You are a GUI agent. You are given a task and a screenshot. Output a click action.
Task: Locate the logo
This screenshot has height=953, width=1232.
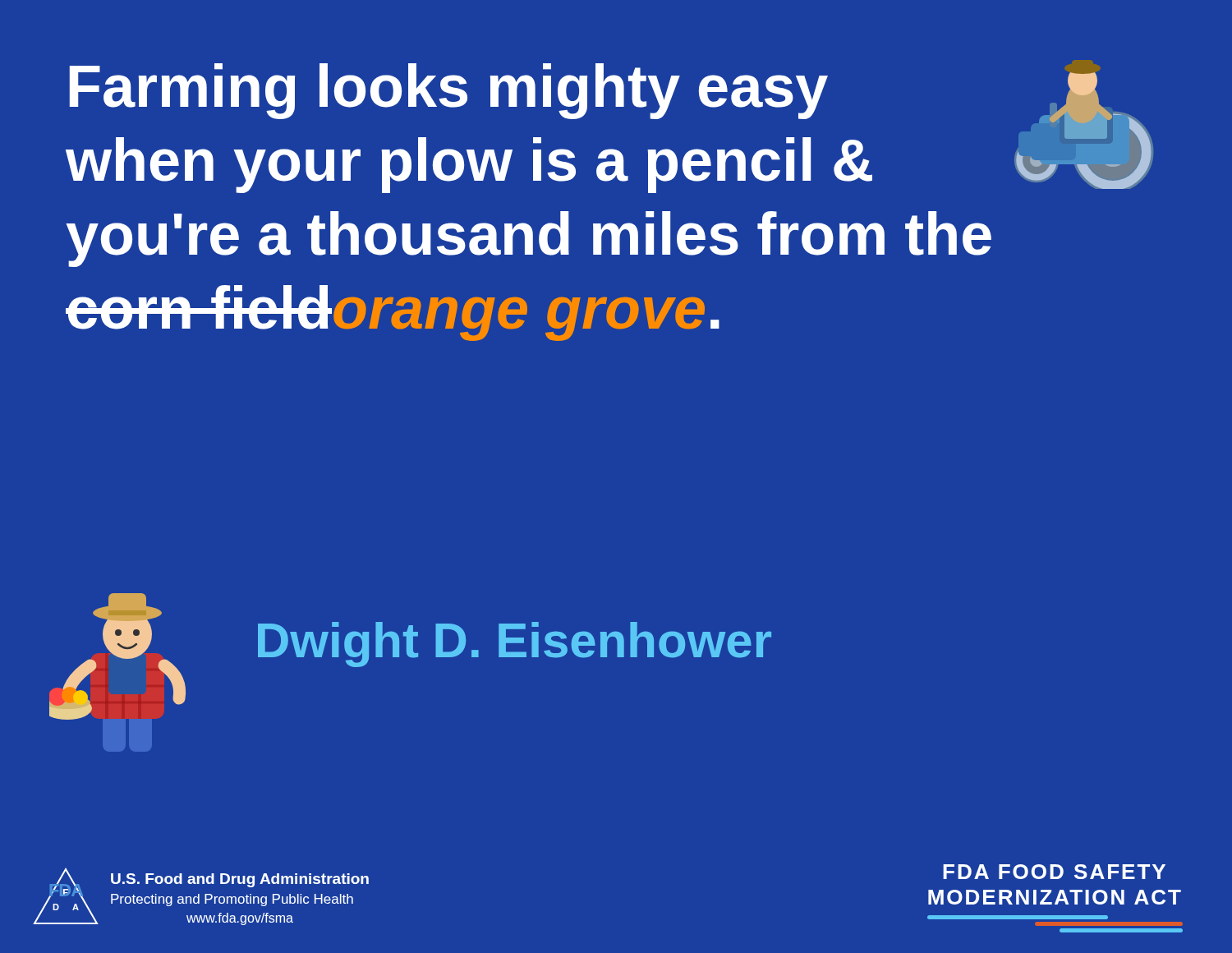pyautogui.click(x=1055, y=896)
